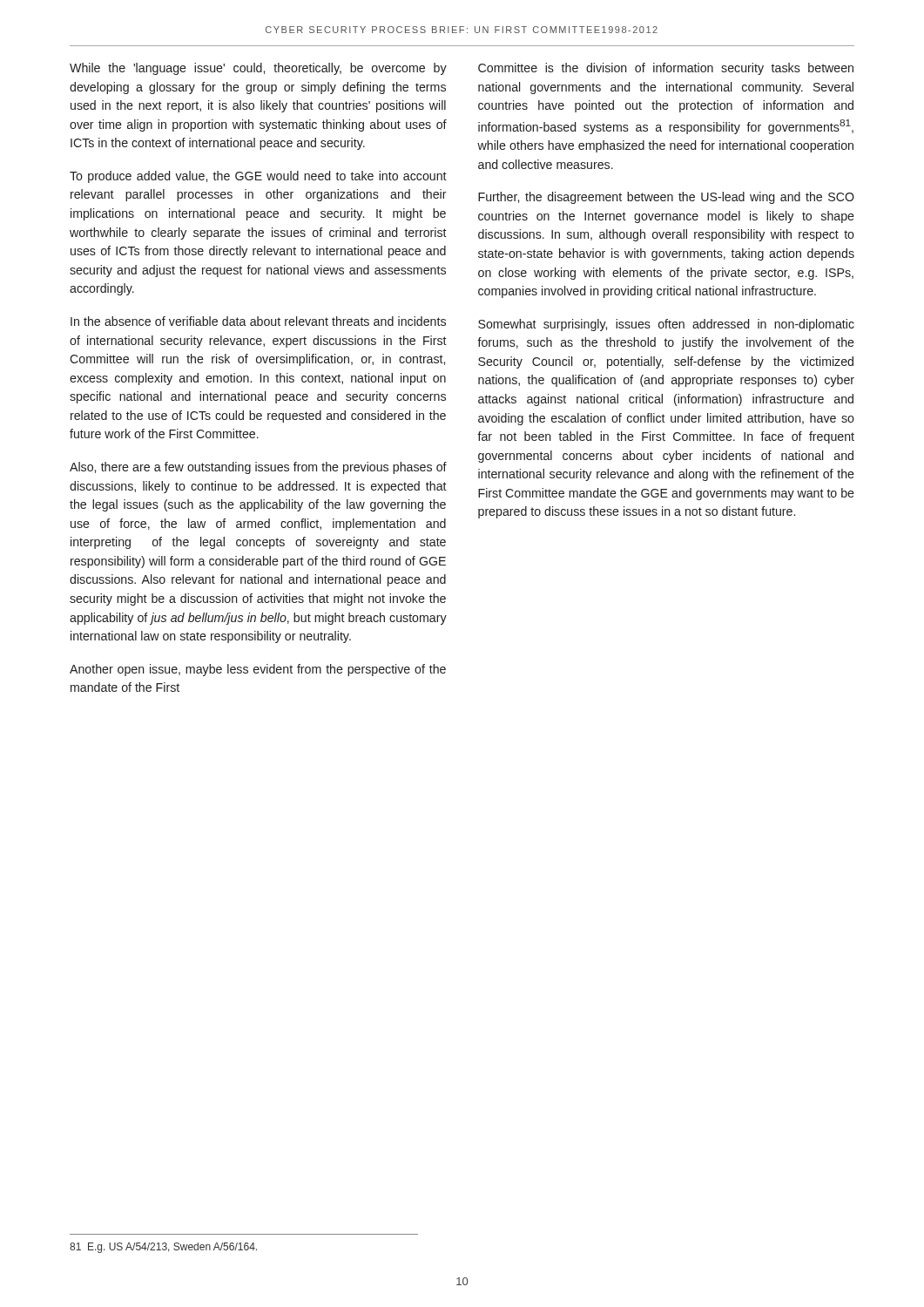Viewport: 924px width, 1307px height.
Task: Navigate to the block starting "In the absence of verifiable"
Action: [x=258, y=378]
